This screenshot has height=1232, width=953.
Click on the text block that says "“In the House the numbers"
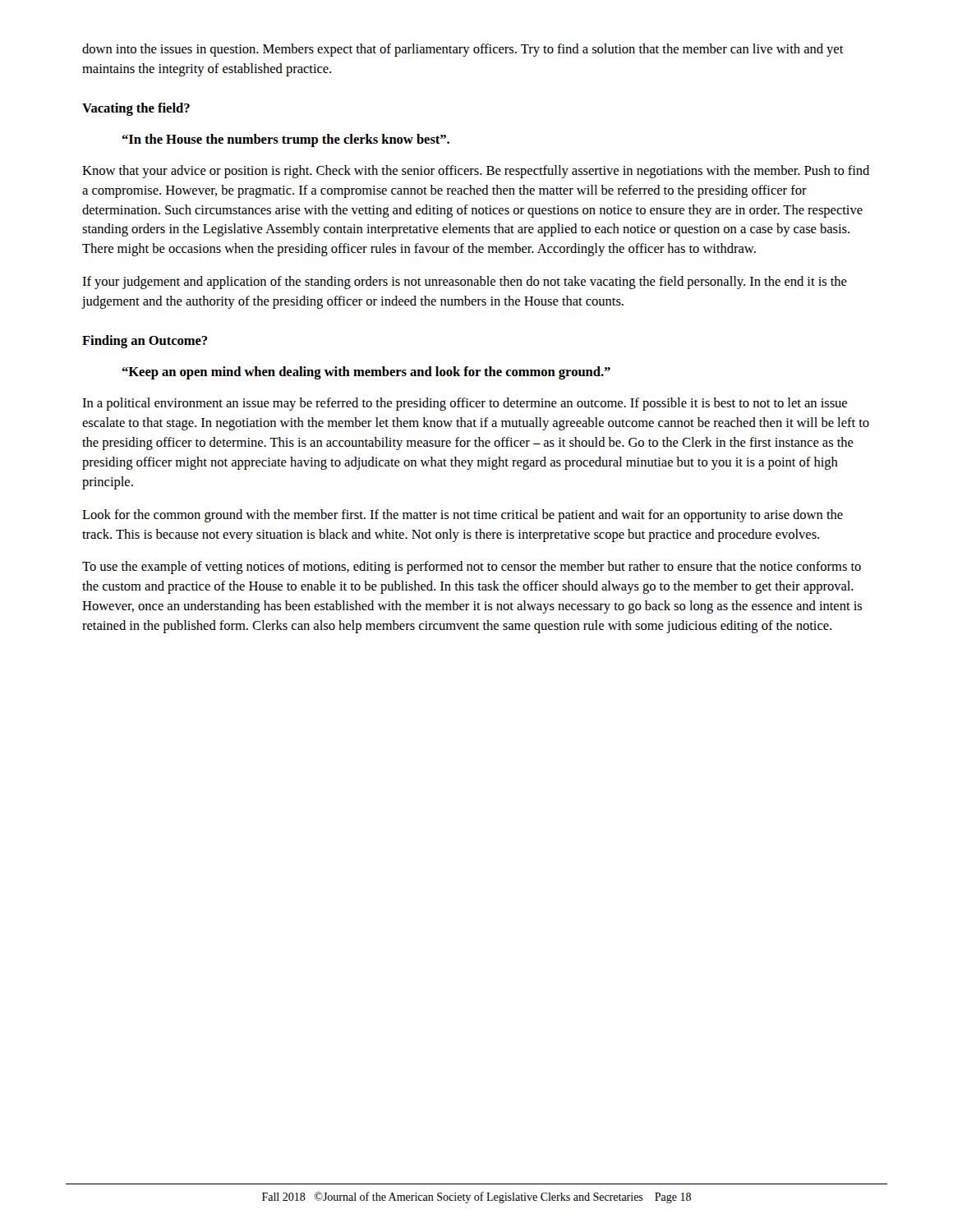[x=286, y=139]
